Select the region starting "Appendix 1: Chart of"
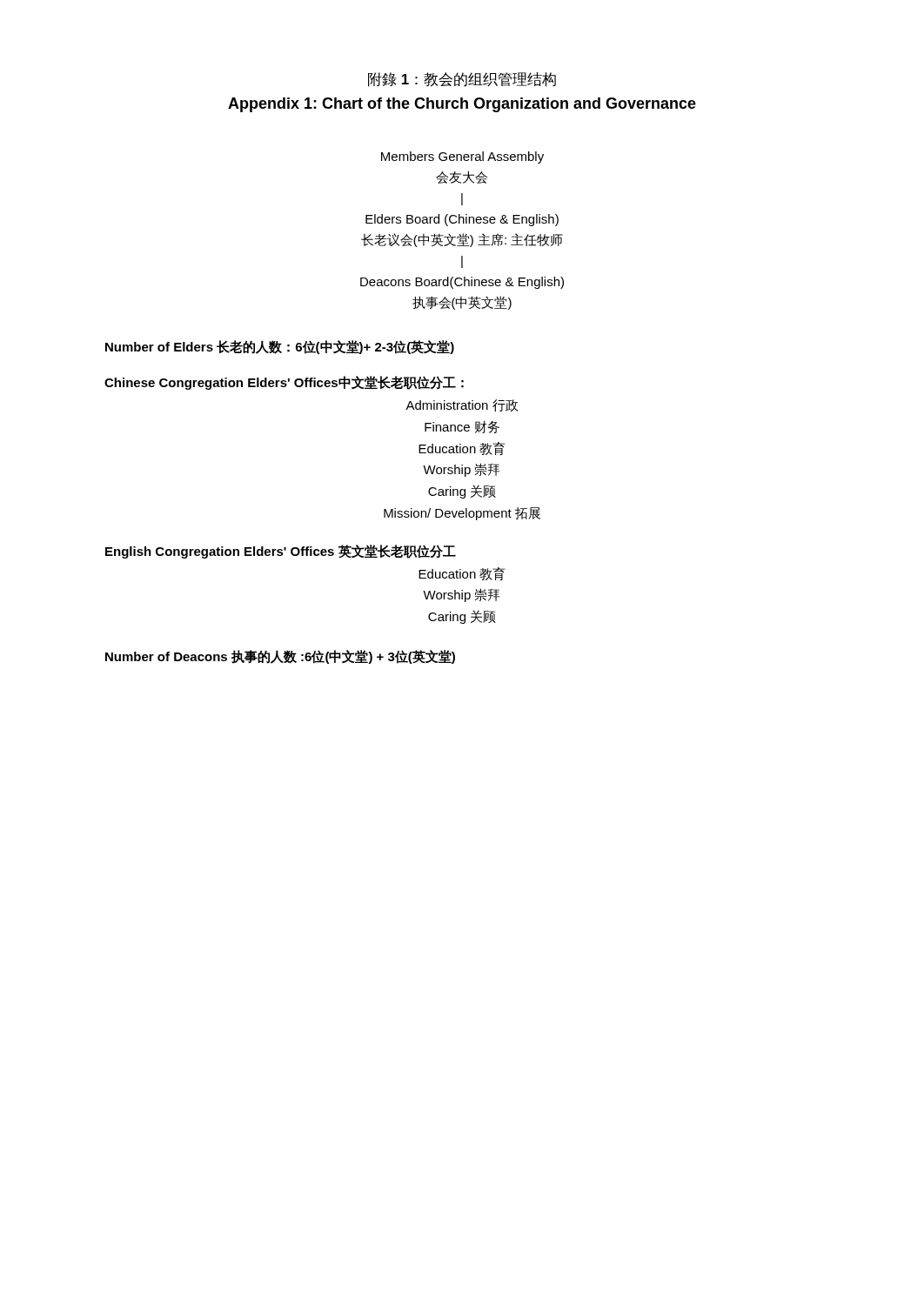Viewport: 924px width, 1305px height. pos(462,104)
